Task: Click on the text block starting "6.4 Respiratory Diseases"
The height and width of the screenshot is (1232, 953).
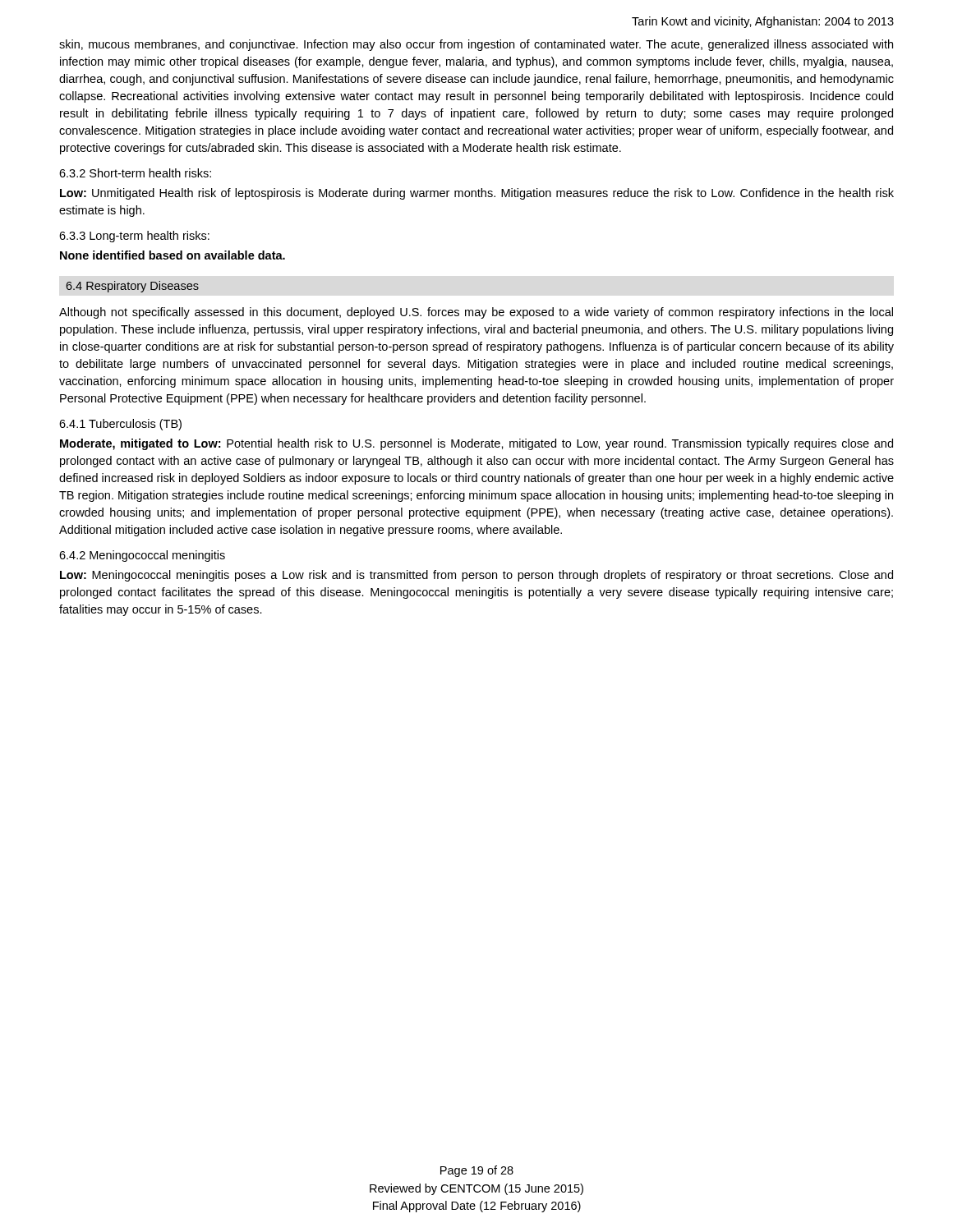Action: pos(132,286)
